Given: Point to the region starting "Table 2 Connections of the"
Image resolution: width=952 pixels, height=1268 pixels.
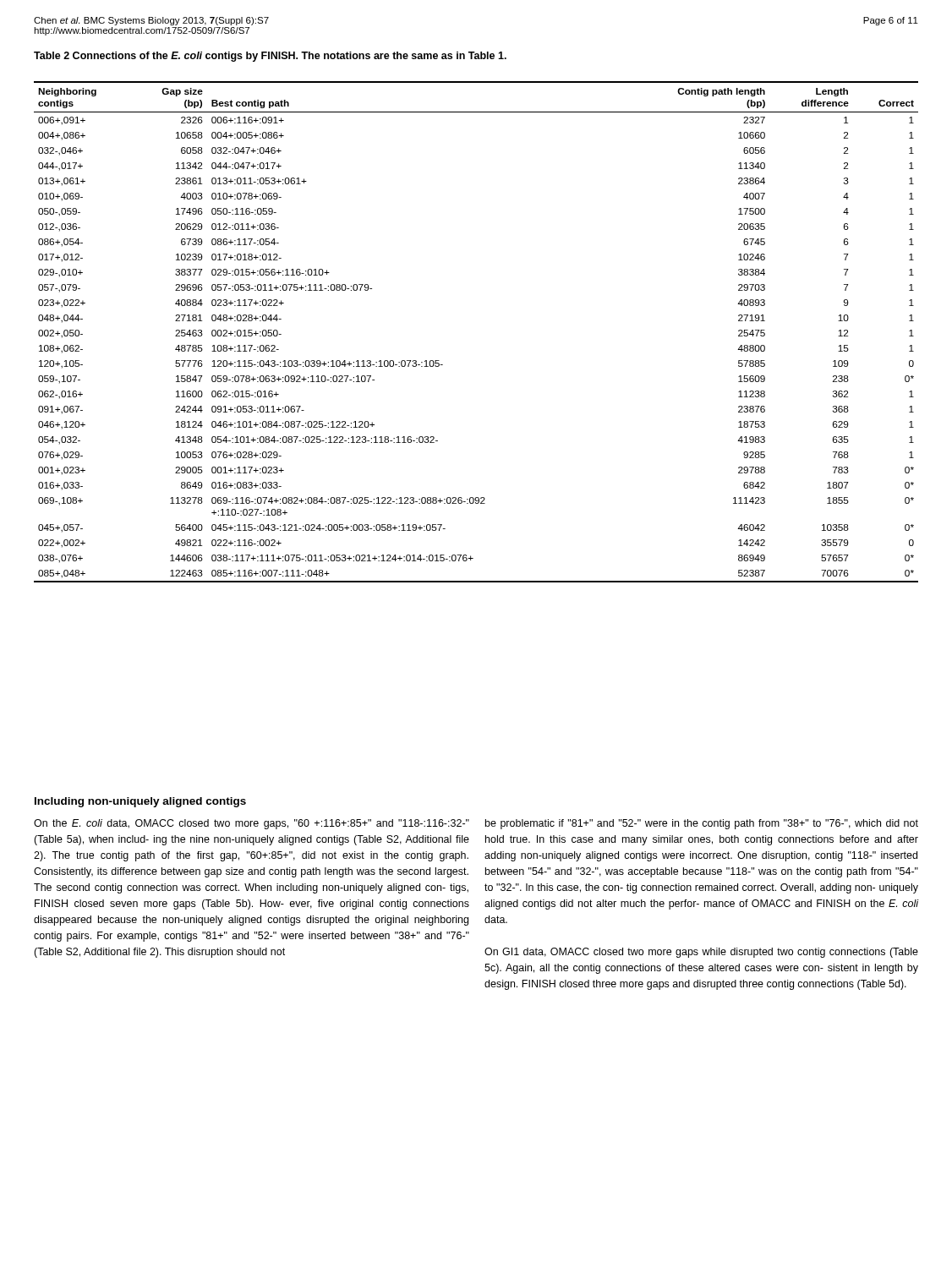Looking at the screenshot, I should click(x=270, y=56).
